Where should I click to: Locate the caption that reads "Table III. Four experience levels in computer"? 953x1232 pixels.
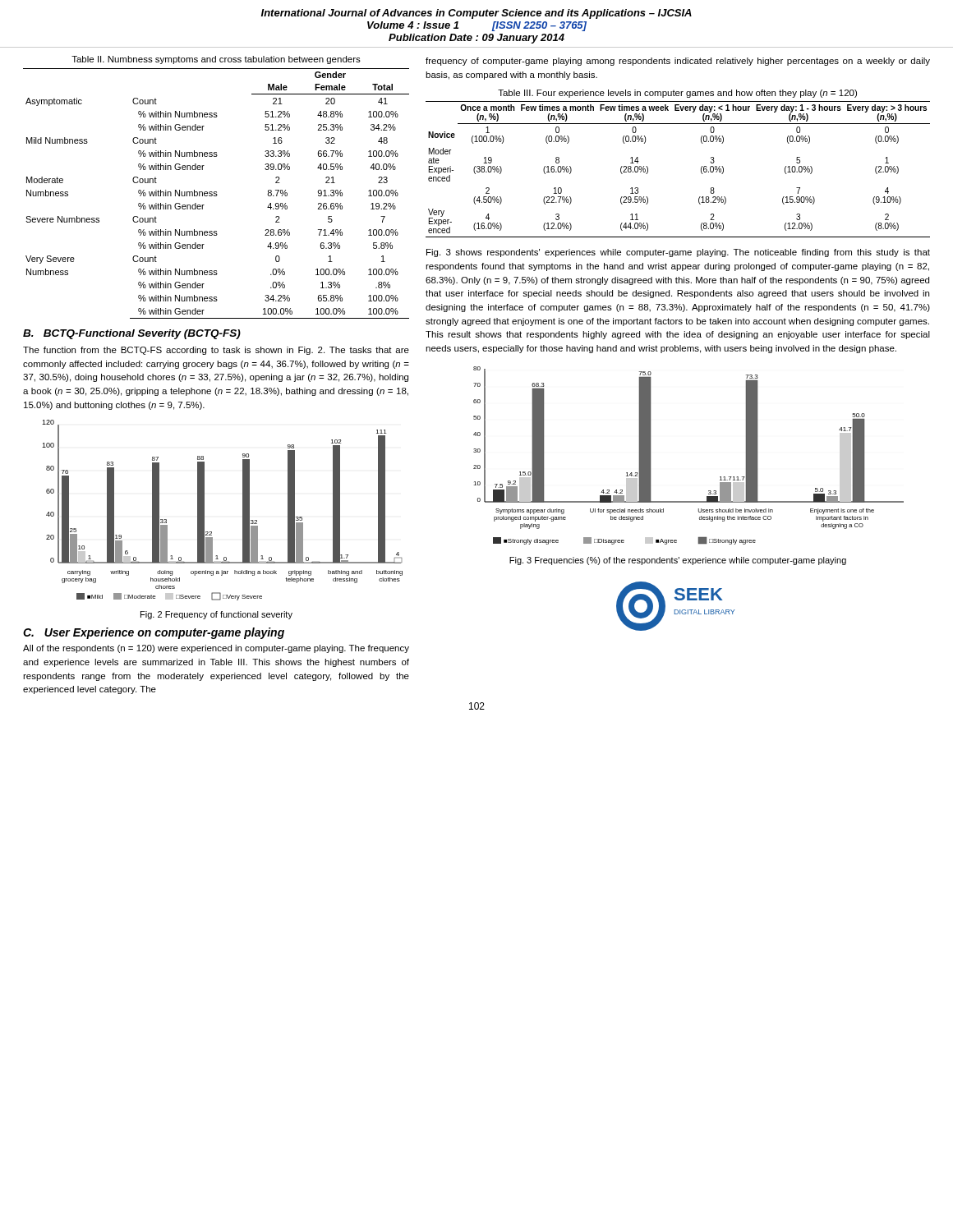click(x=678, y=93)
